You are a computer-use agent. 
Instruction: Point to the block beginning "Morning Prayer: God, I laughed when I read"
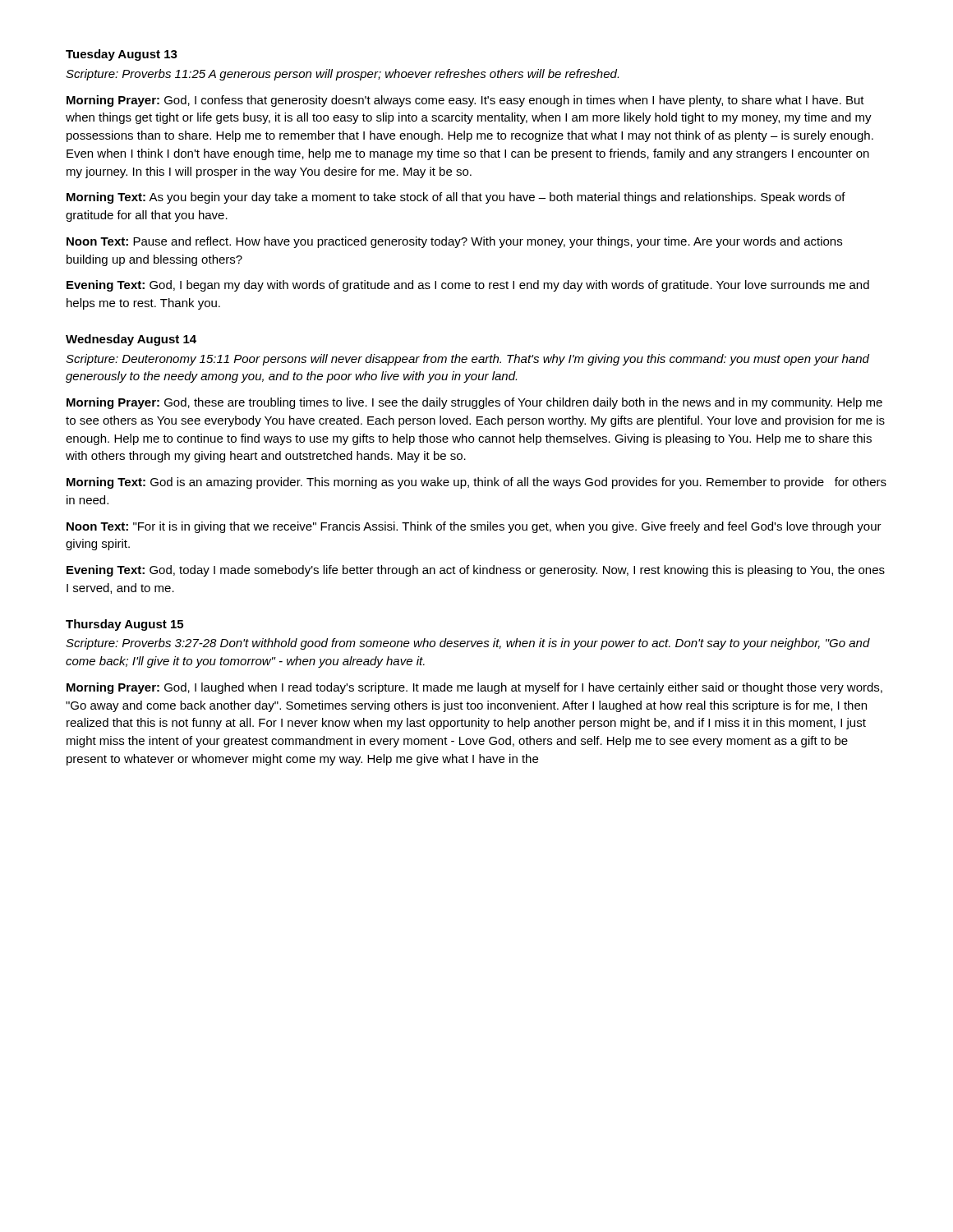pos(474,723)
